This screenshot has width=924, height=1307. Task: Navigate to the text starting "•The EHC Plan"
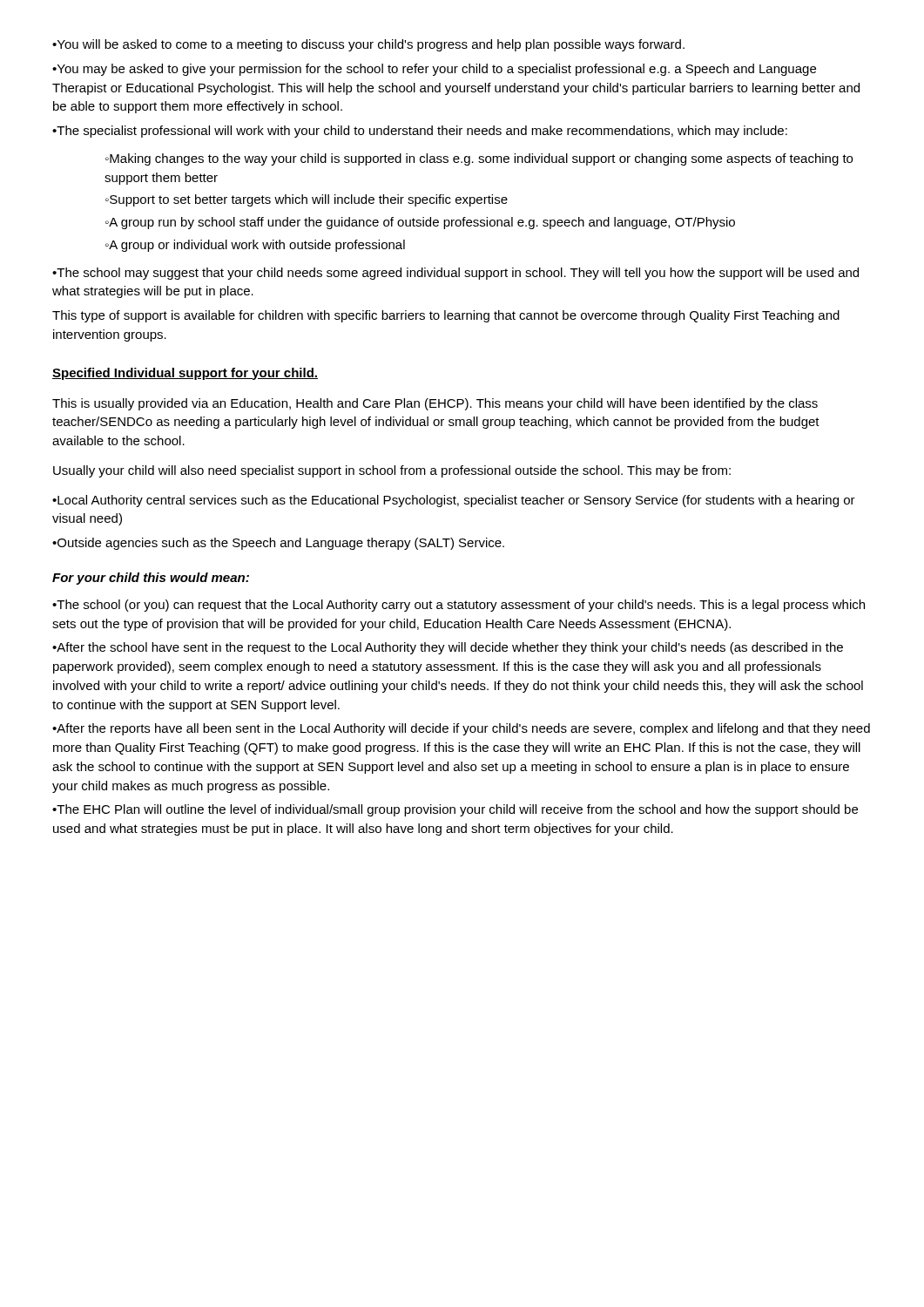(x=455, y=819)
